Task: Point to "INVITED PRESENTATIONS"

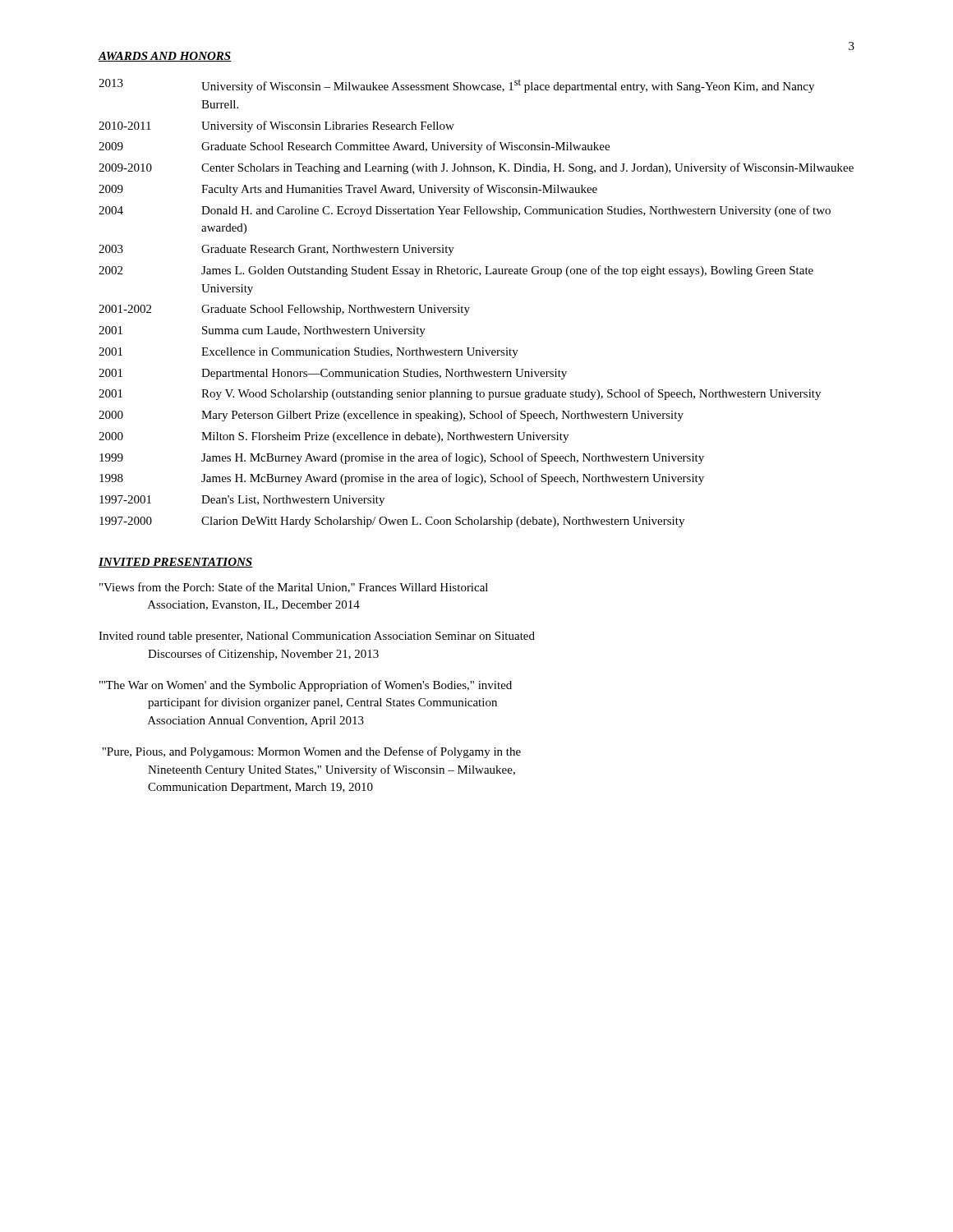Action: click(x=175, y=561)
